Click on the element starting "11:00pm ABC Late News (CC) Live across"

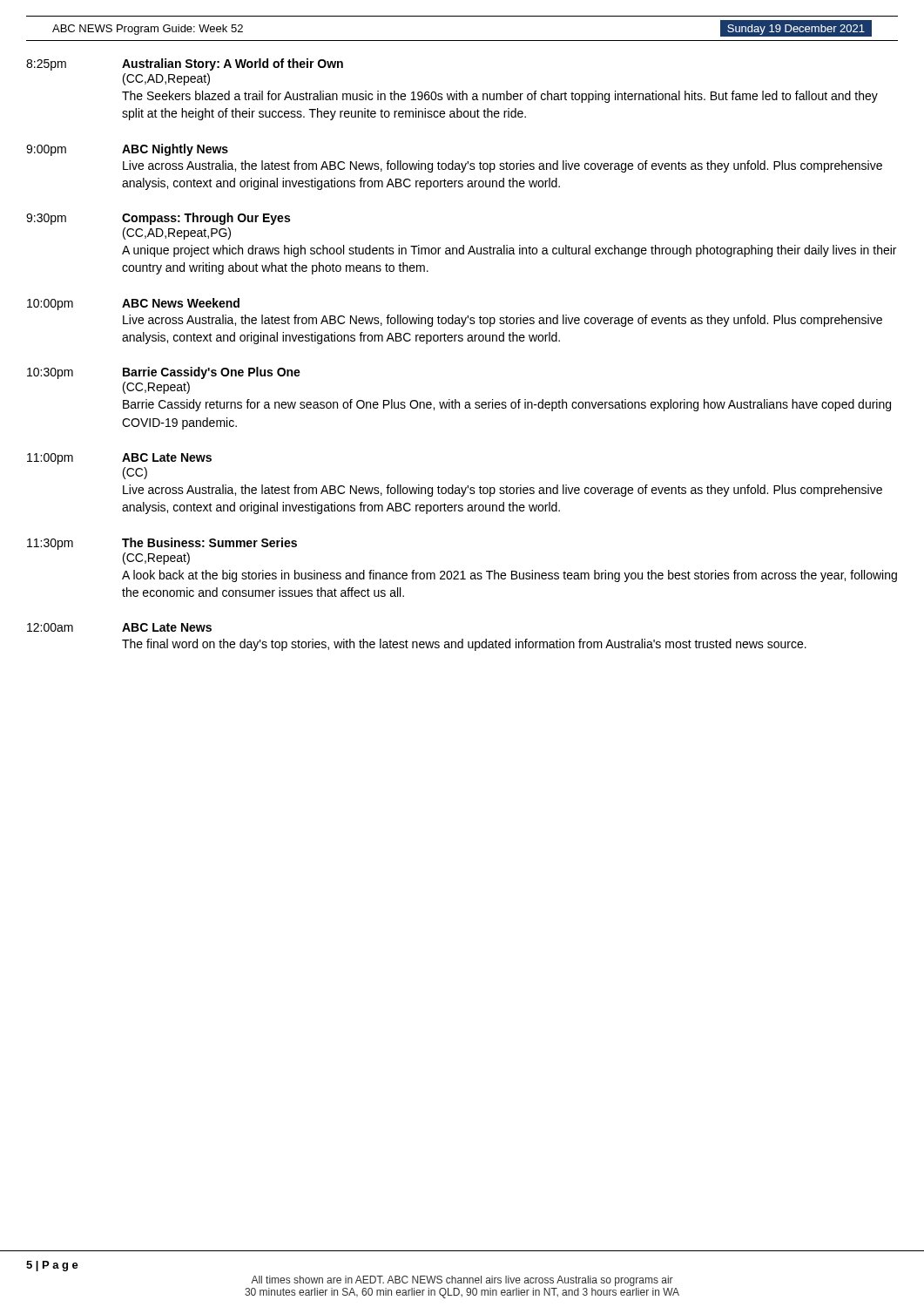(x=462, y=483)
